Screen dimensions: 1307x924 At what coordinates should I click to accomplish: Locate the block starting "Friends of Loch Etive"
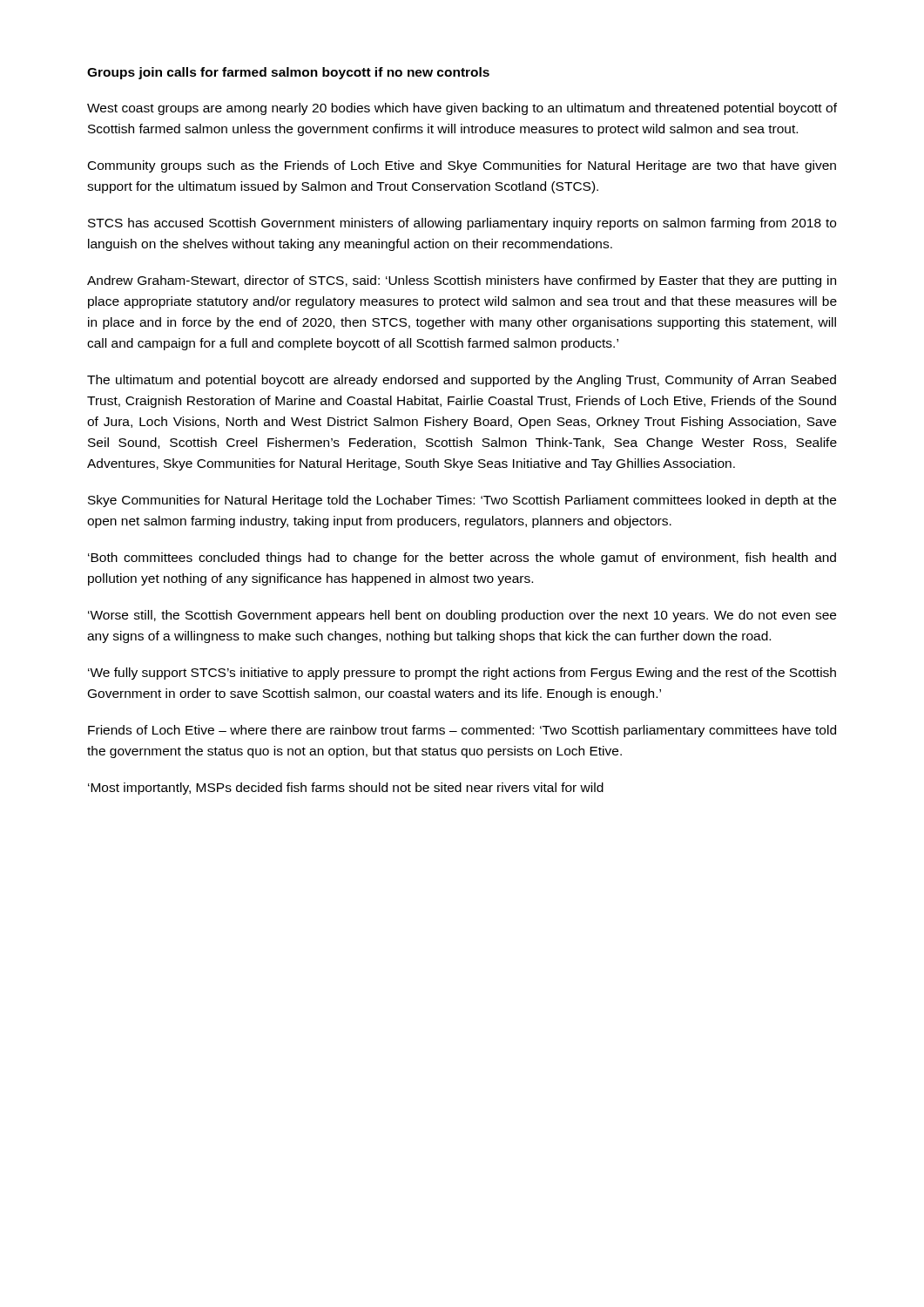click(462, 740)
